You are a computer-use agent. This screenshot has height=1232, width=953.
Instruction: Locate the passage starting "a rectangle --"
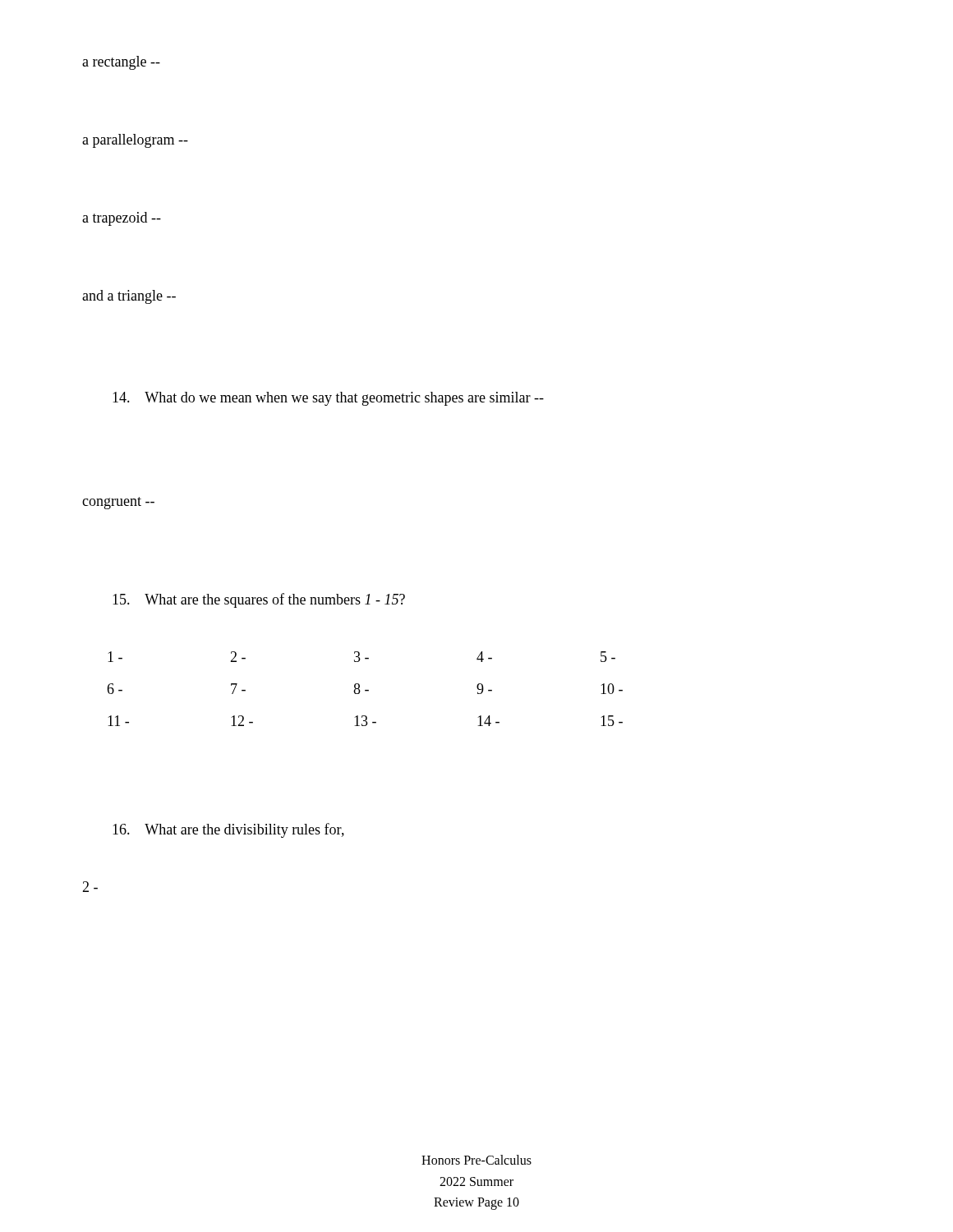(x=121, y=62)
